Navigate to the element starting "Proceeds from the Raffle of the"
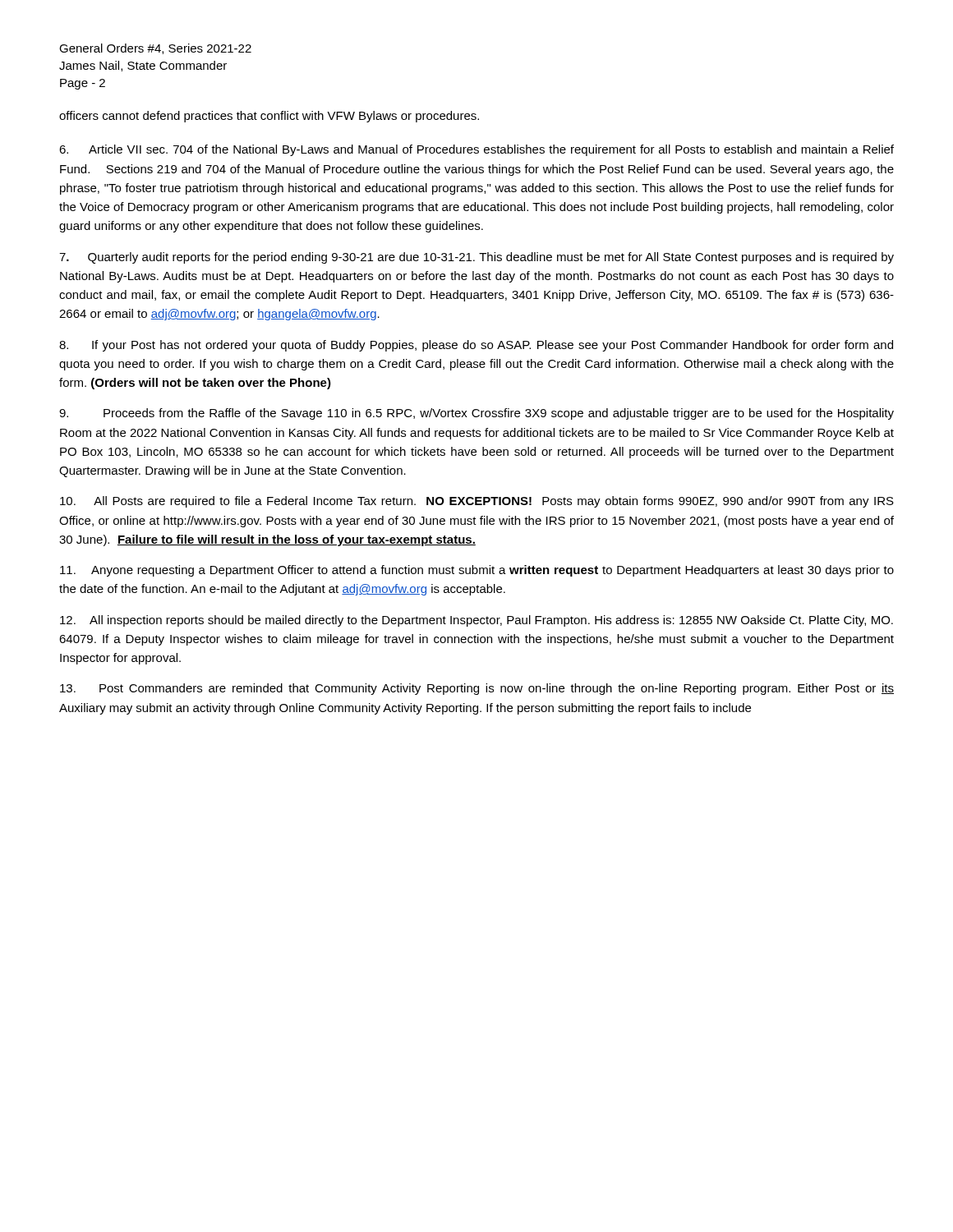The width and height of the screenshot is (953, 1232). coord(476,442)
